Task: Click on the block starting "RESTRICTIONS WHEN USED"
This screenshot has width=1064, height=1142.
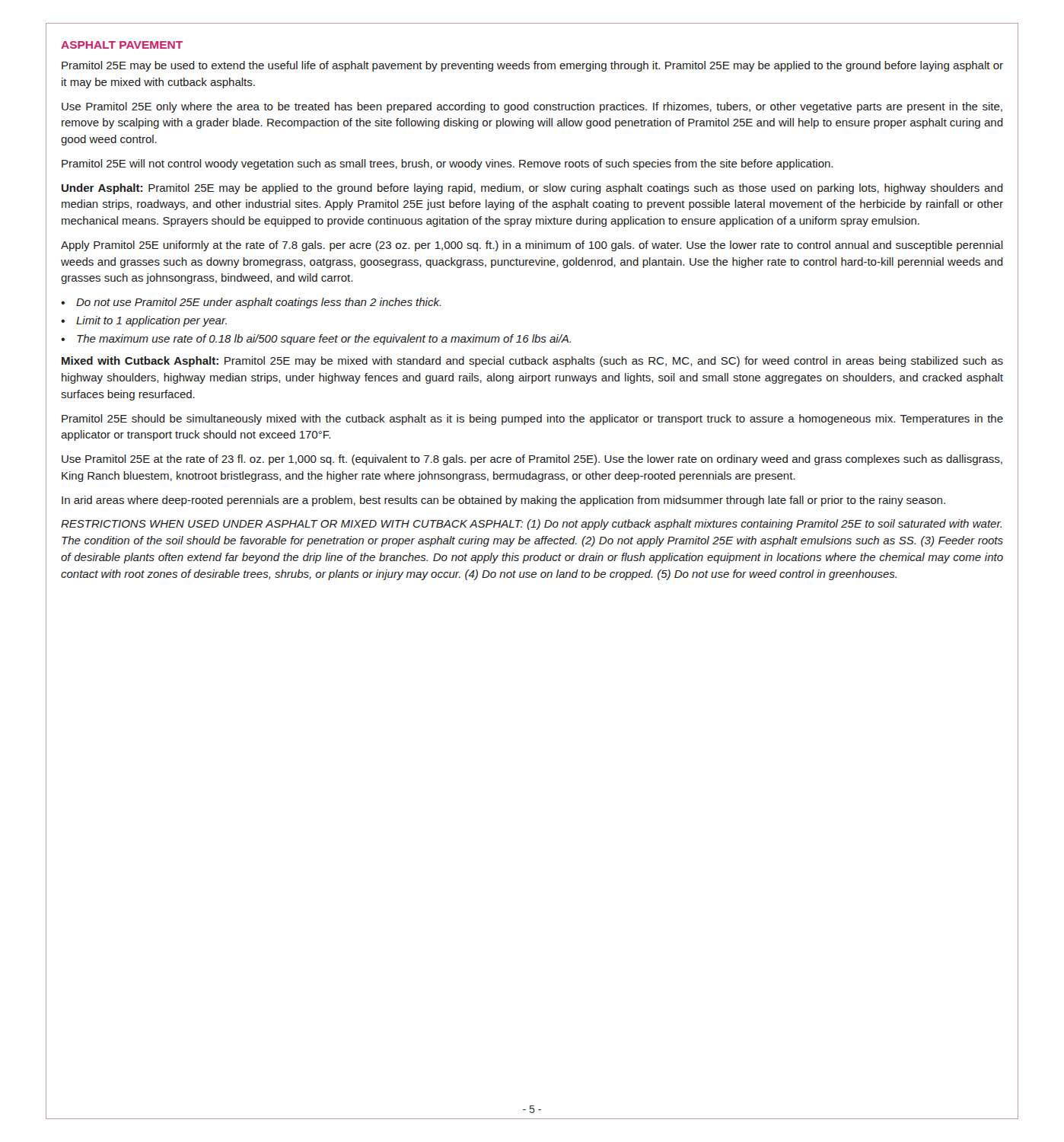Action: 532,549
